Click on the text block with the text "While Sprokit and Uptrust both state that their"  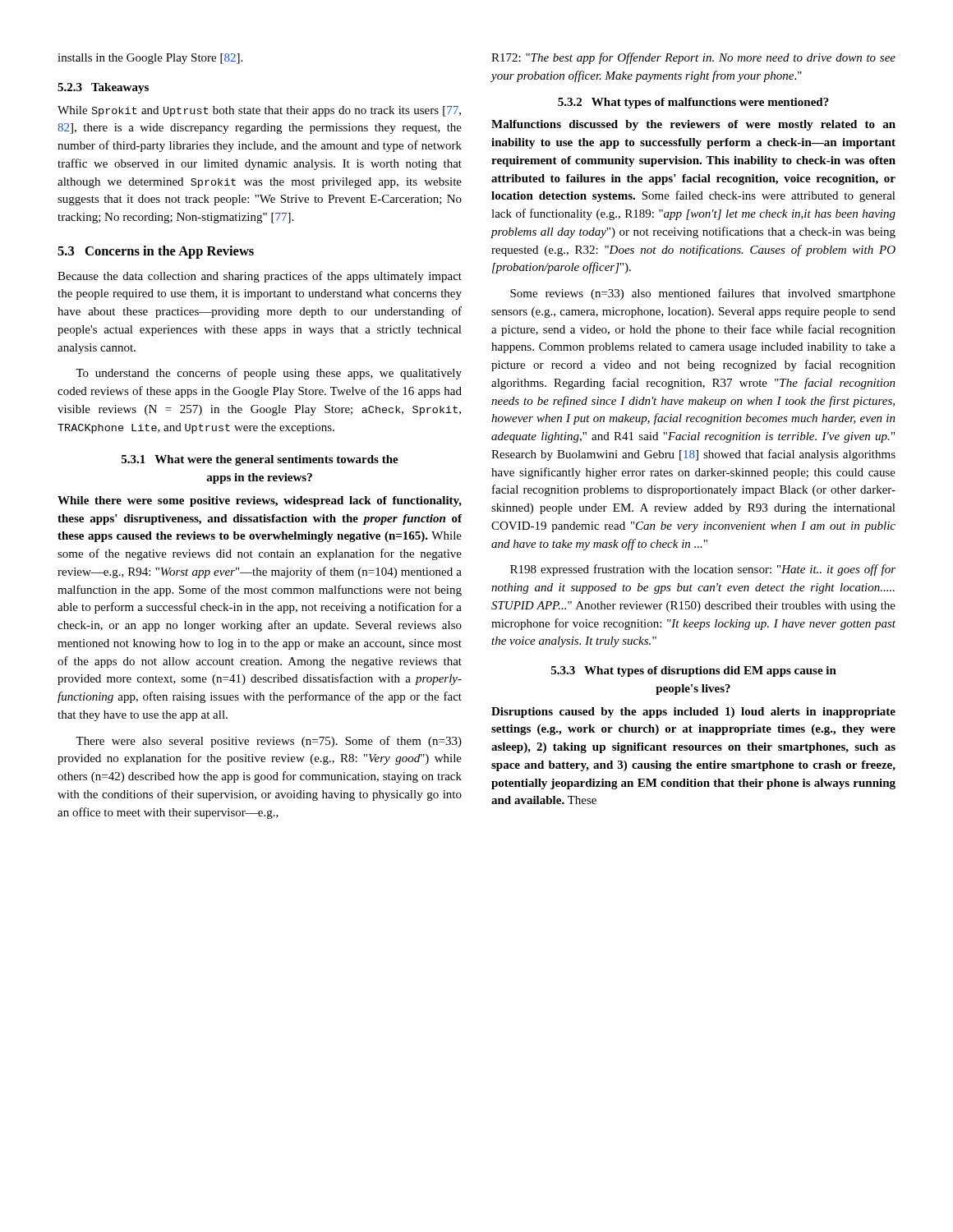coord(260,164)
